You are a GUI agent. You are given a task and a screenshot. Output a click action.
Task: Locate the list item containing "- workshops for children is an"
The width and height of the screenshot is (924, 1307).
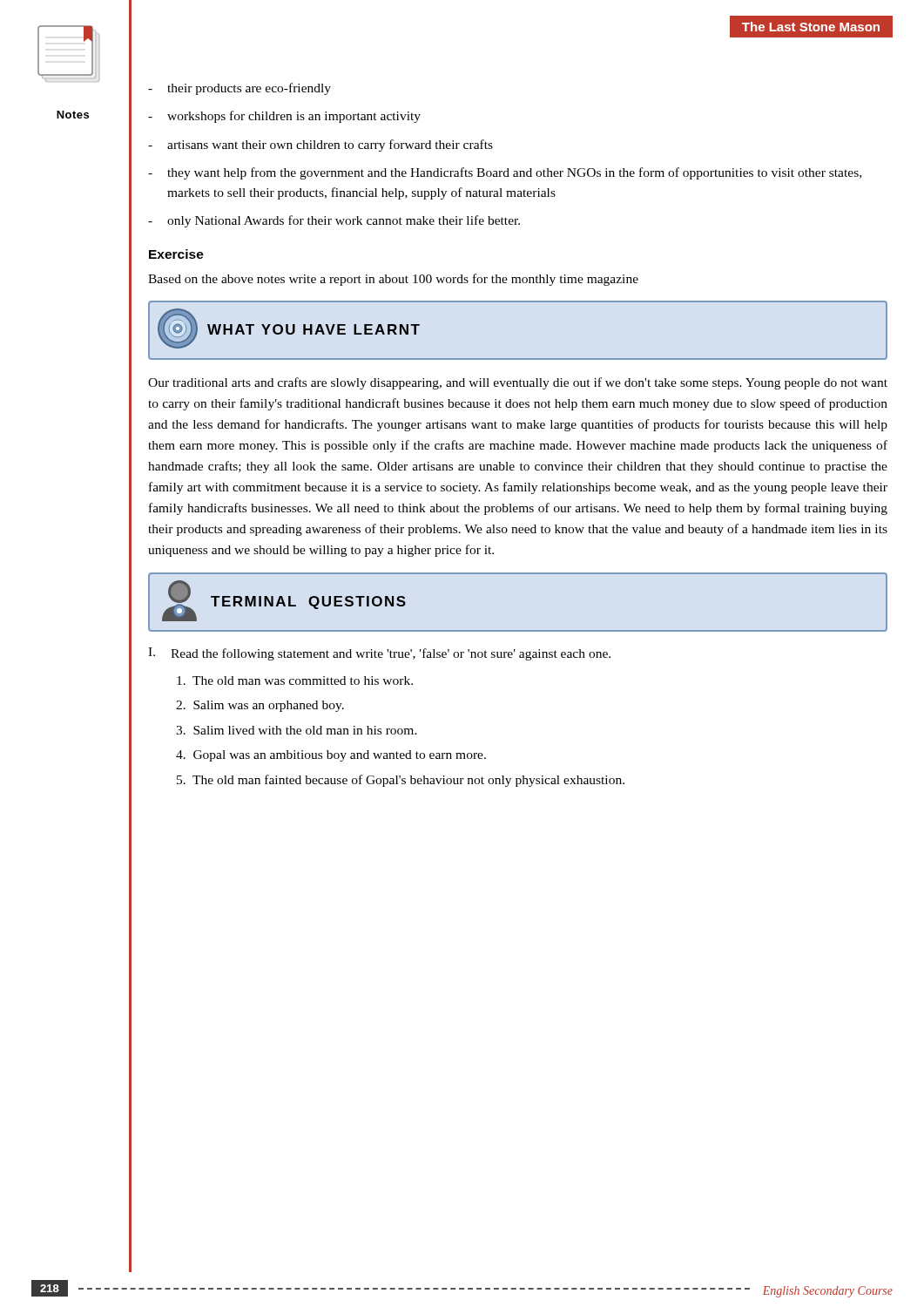pos(284,117)
